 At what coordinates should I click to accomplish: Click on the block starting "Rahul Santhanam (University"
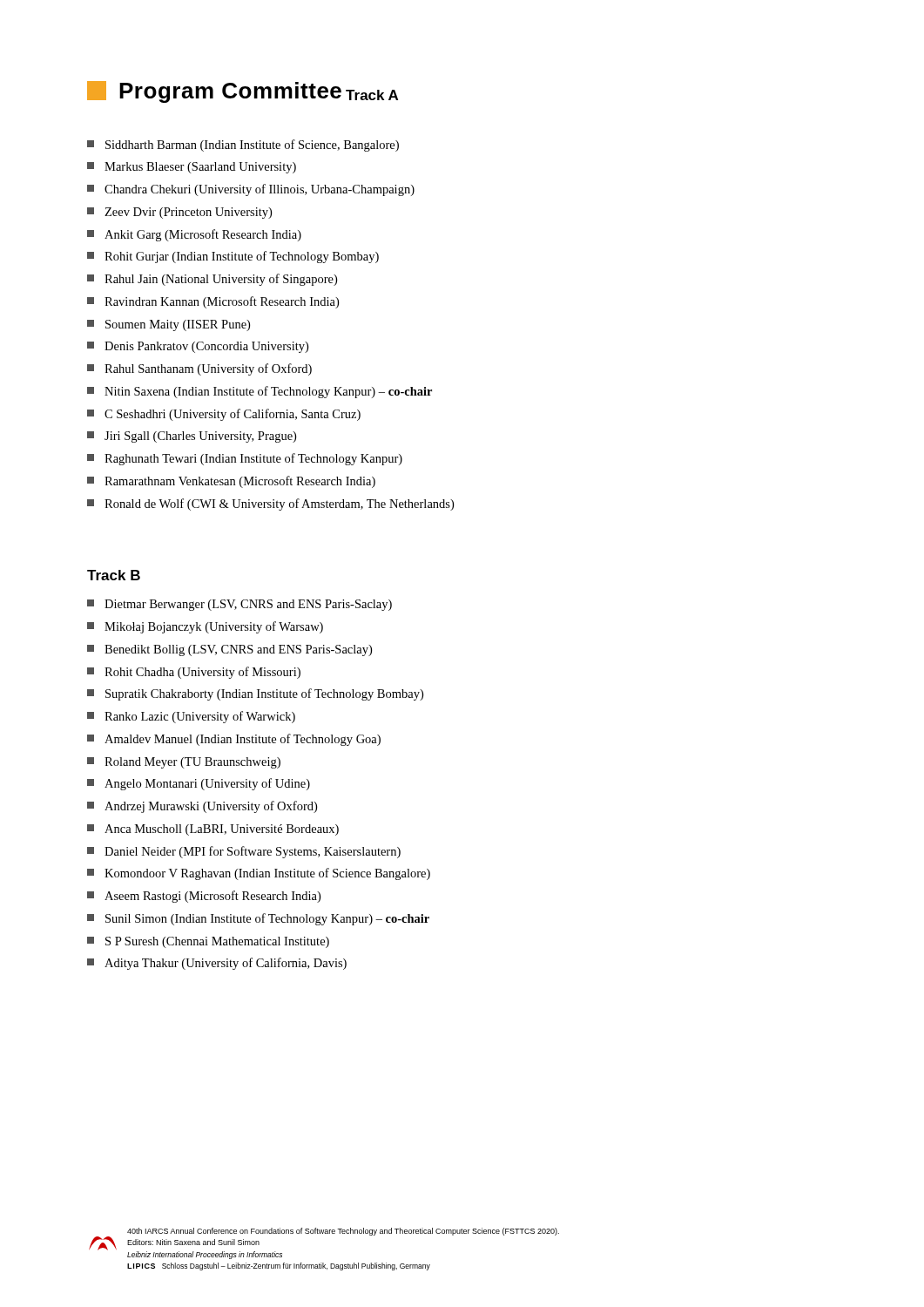pyautogui.click(x=200, y=369)
